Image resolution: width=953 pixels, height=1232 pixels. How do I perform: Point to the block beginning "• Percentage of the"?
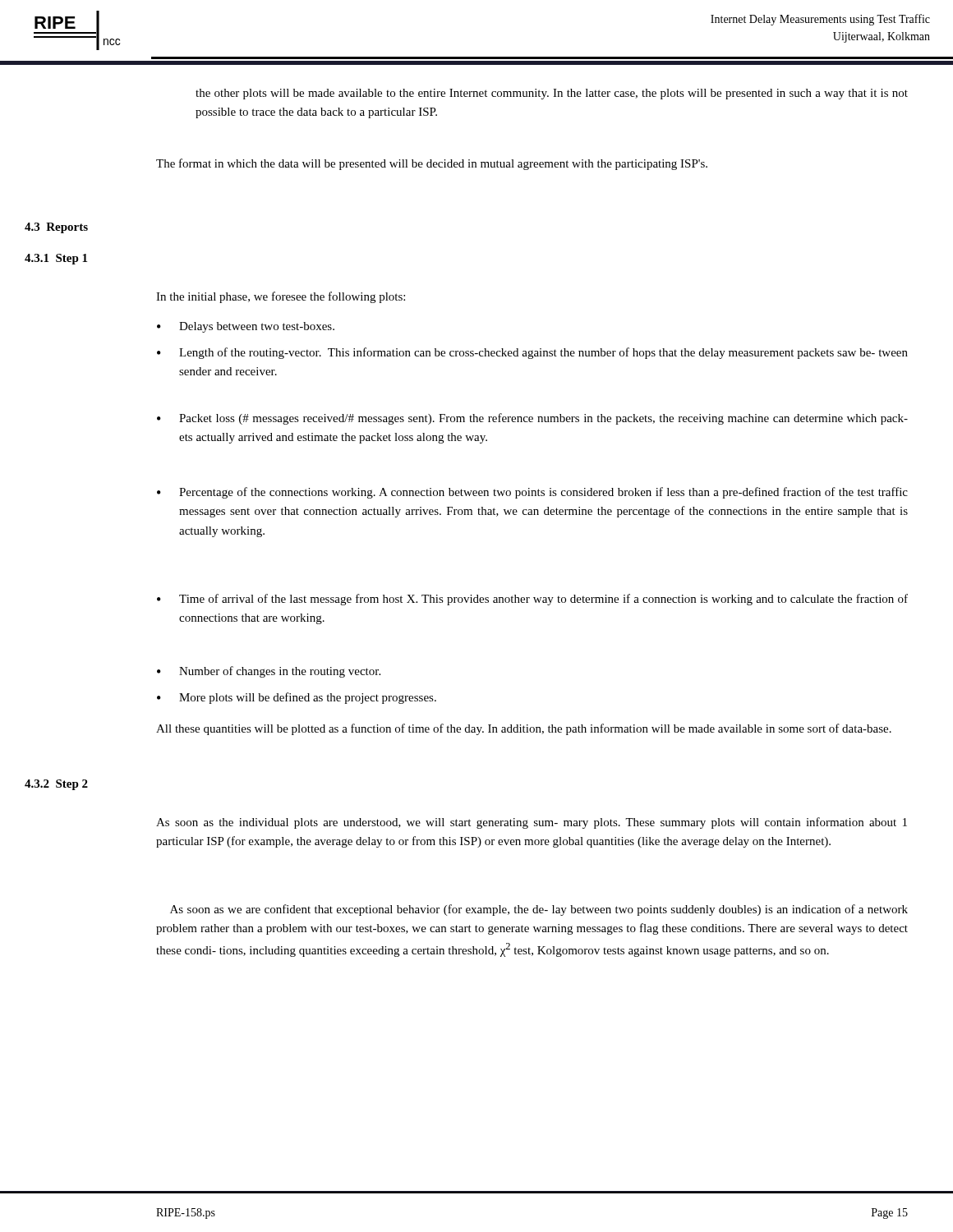coord(532,512)
